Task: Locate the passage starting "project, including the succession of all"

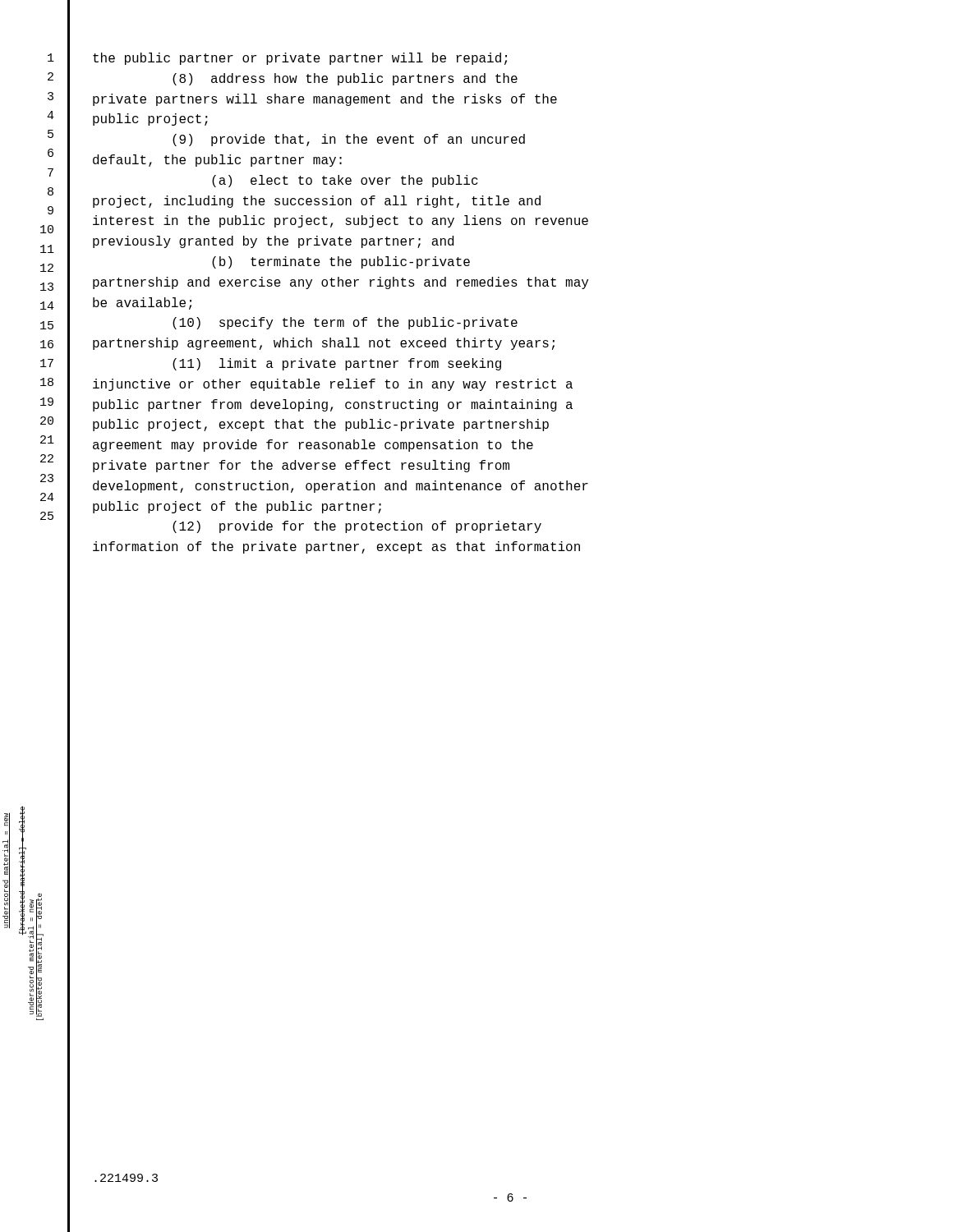Action: coord(510,202)
